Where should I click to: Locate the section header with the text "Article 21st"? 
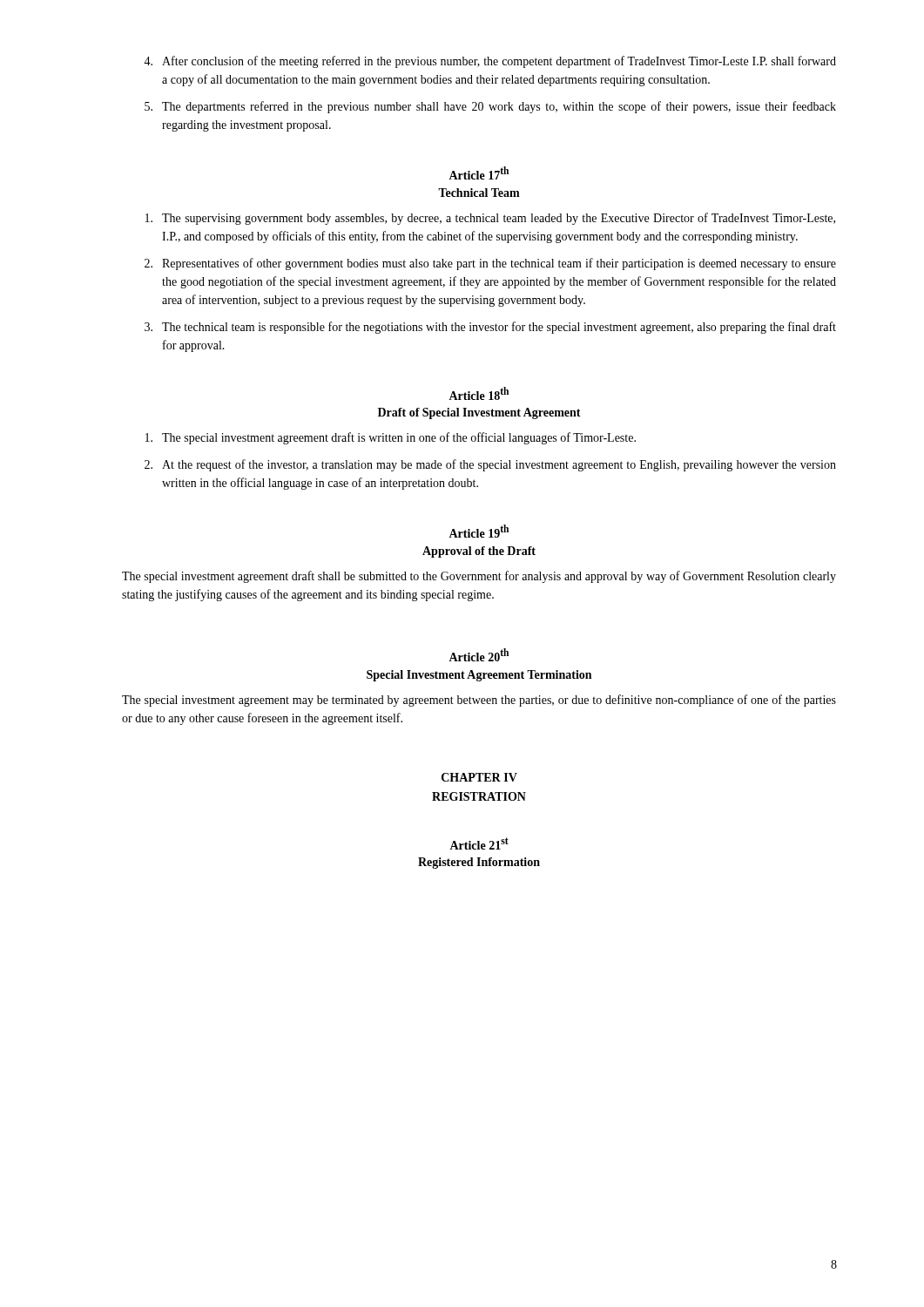click(x=479, y=843)
